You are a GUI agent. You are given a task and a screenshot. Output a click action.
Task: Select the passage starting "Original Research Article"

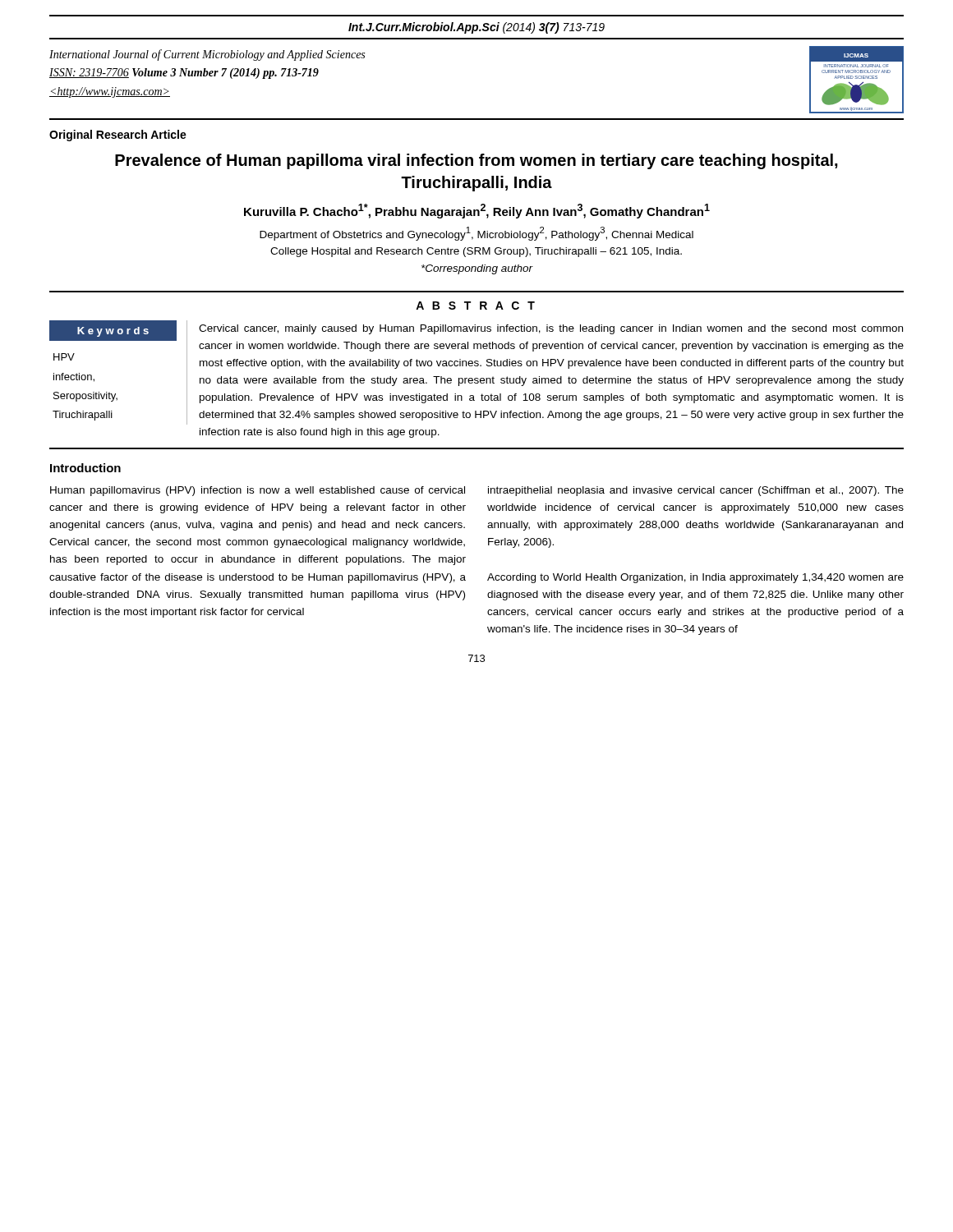[x=118, y=135]
